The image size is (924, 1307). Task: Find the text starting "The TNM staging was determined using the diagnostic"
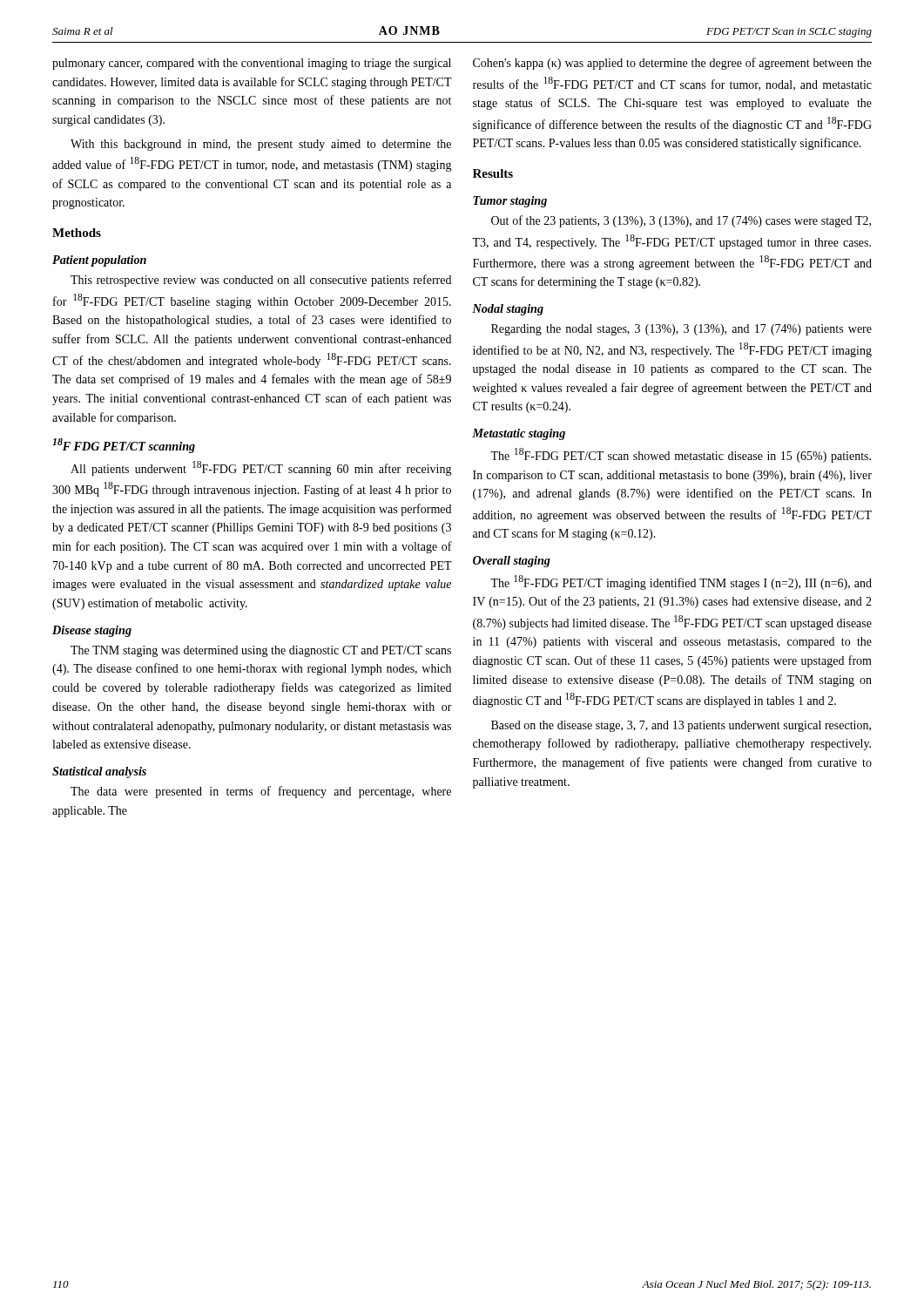coord(252,698)
